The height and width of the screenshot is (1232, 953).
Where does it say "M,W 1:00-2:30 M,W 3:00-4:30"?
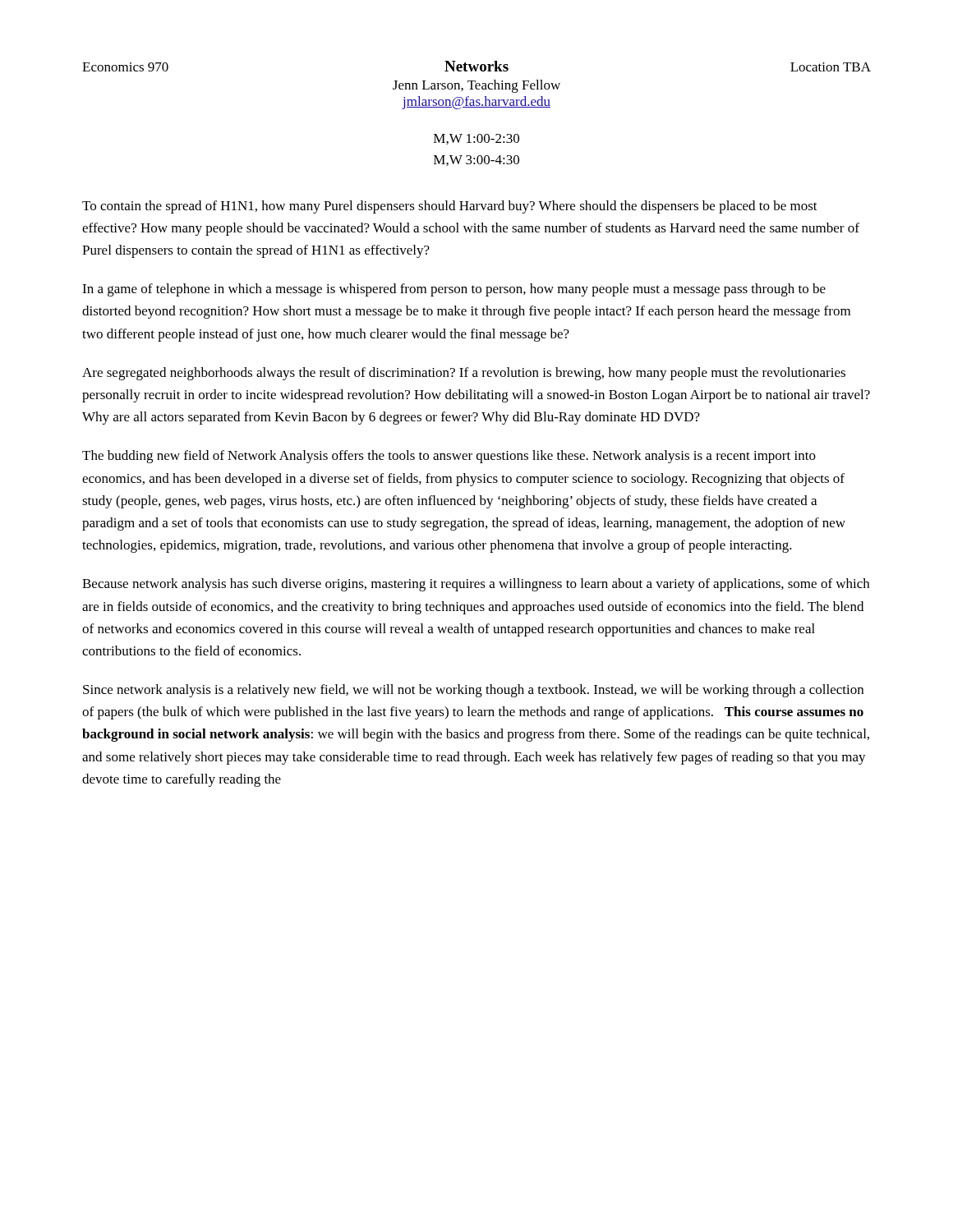476,149
